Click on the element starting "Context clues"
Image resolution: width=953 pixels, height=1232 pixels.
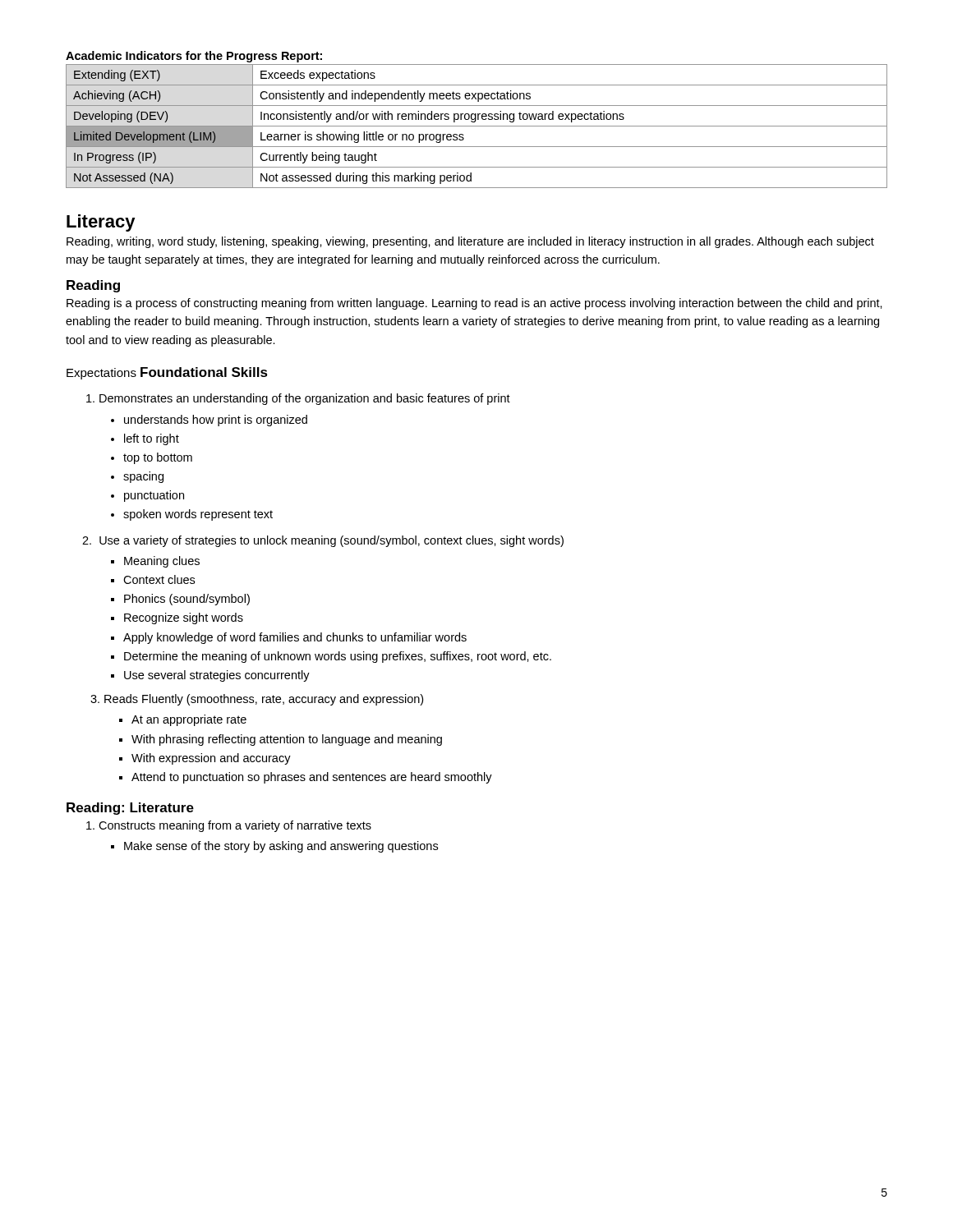coord(159,580)
